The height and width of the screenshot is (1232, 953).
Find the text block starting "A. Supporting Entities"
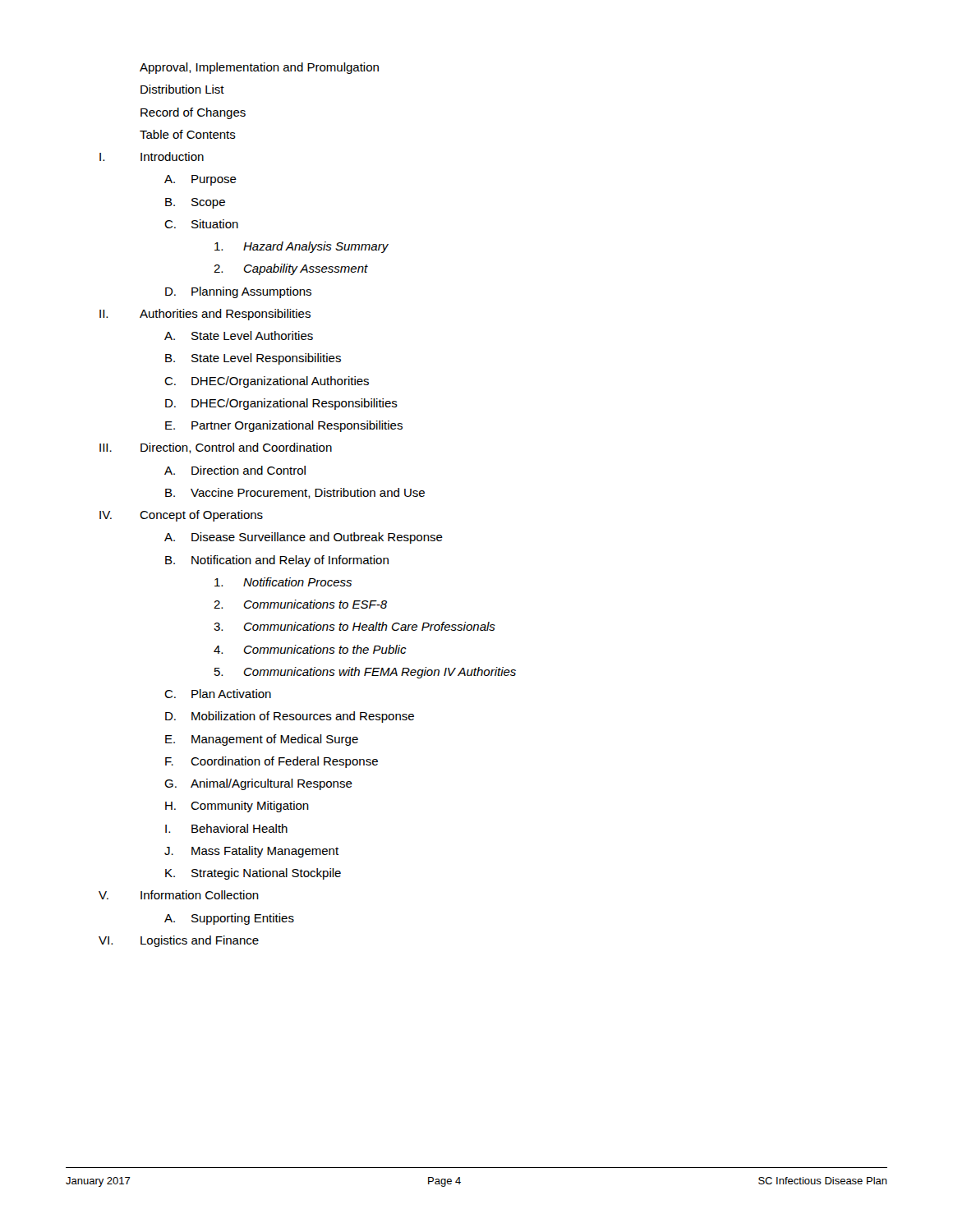point(229,918)
